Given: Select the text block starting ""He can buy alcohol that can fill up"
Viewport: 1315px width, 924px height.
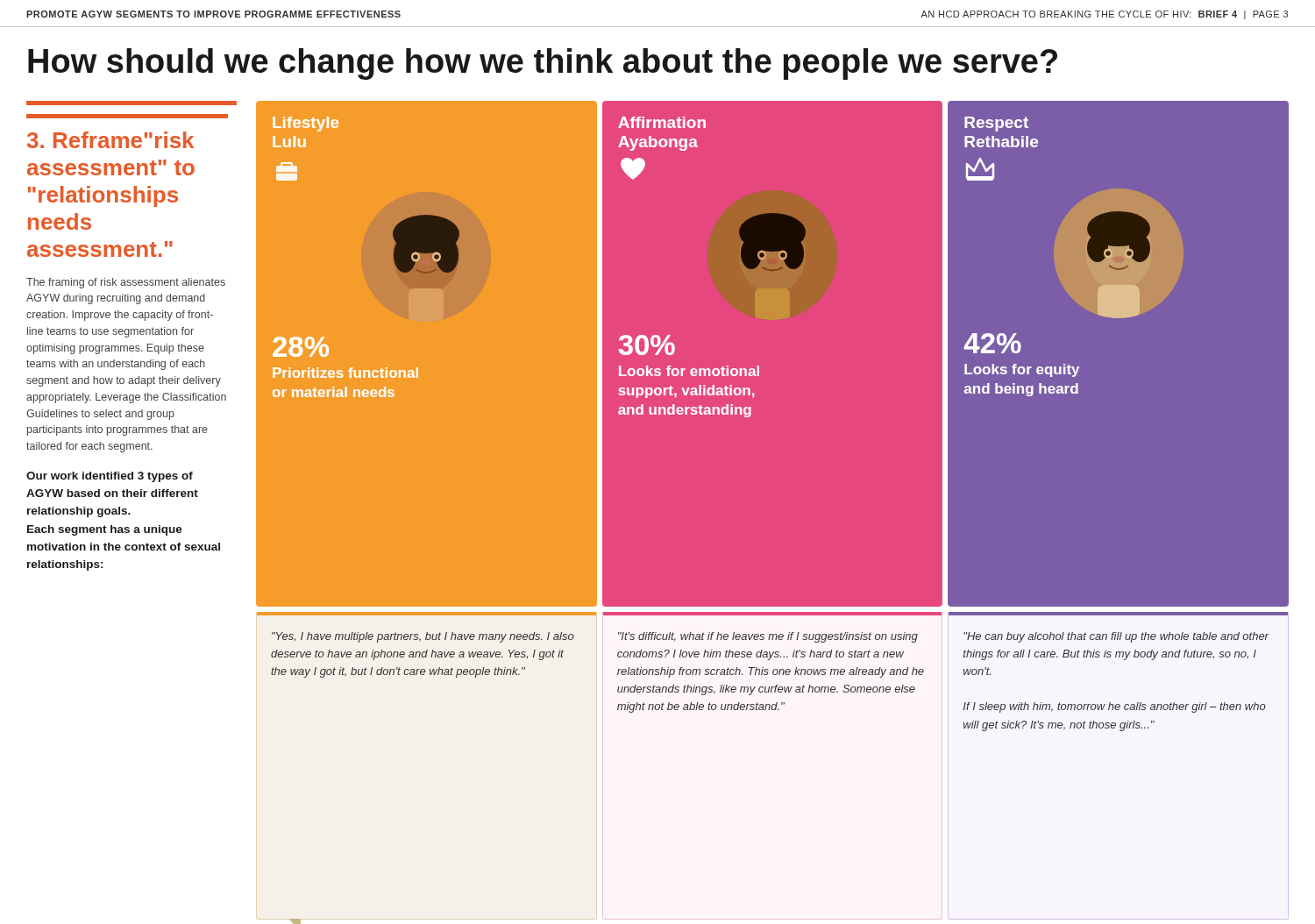Looking at the screenshot, I should [x=1116, y=637].
